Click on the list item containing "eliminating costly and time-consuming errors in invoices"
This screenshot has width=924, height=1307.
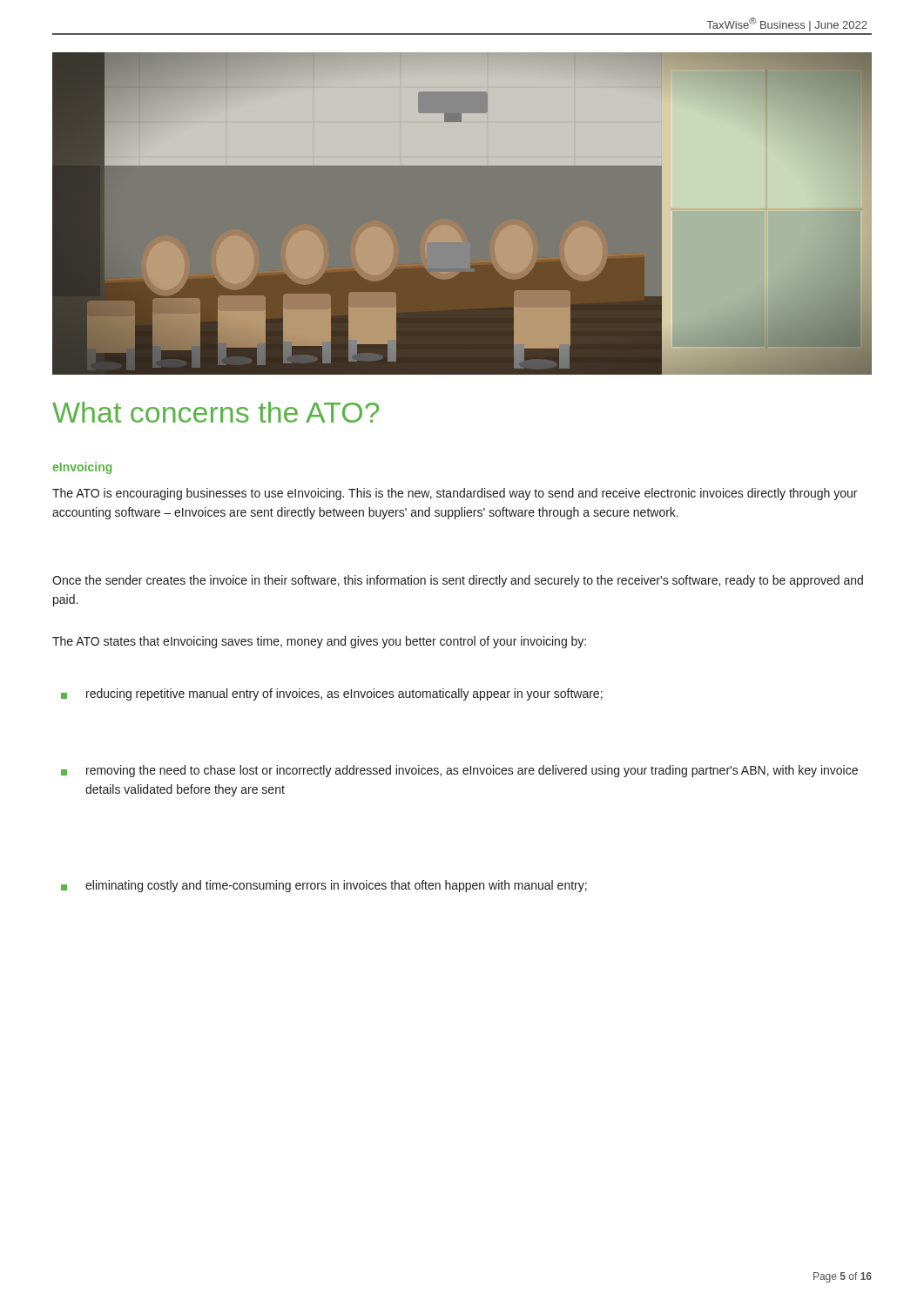click(462, 886)
